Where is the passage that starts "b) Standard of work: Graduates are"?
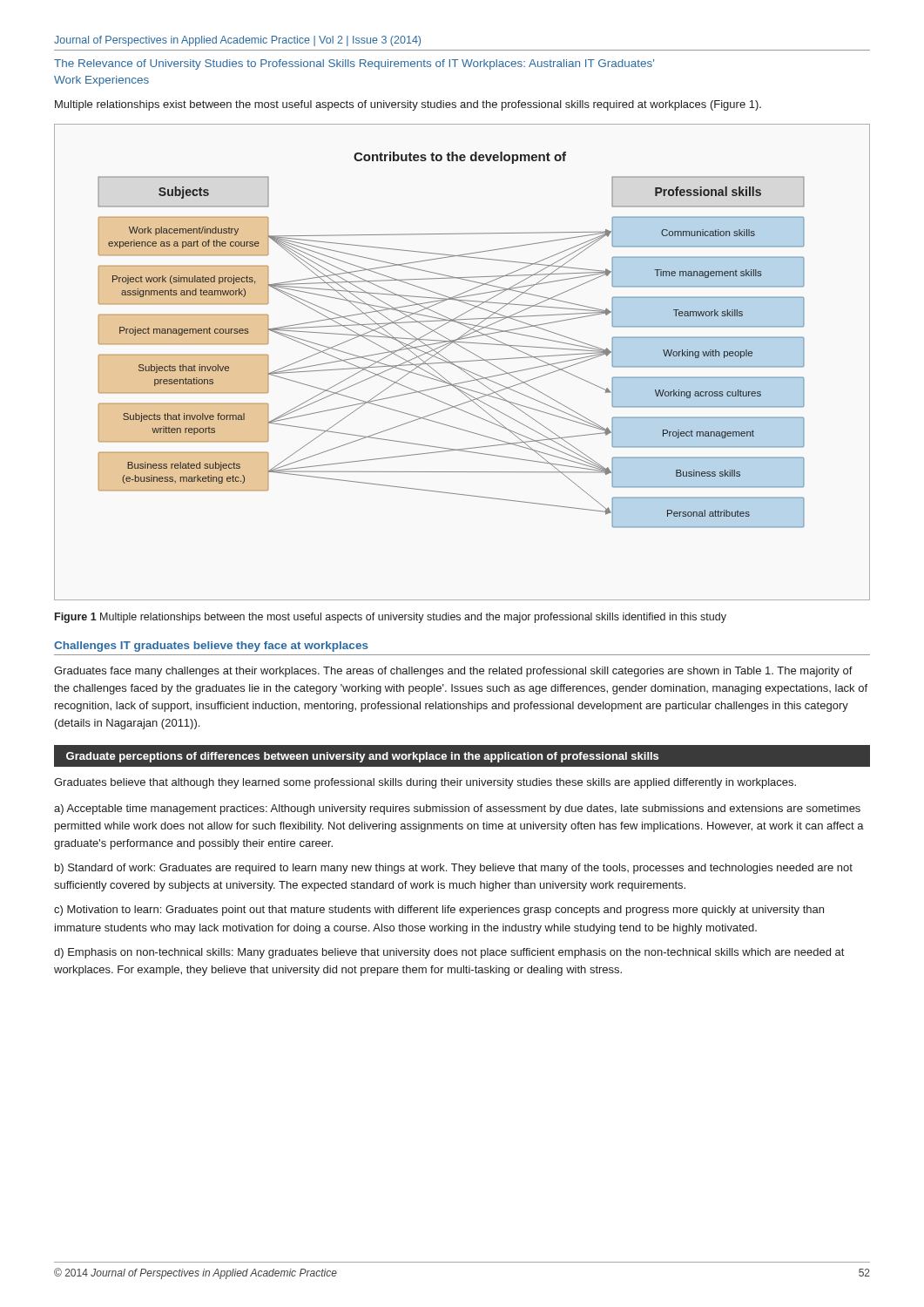Image resolution: width=924 pixels, height=1307 pixels. (453, 876)
